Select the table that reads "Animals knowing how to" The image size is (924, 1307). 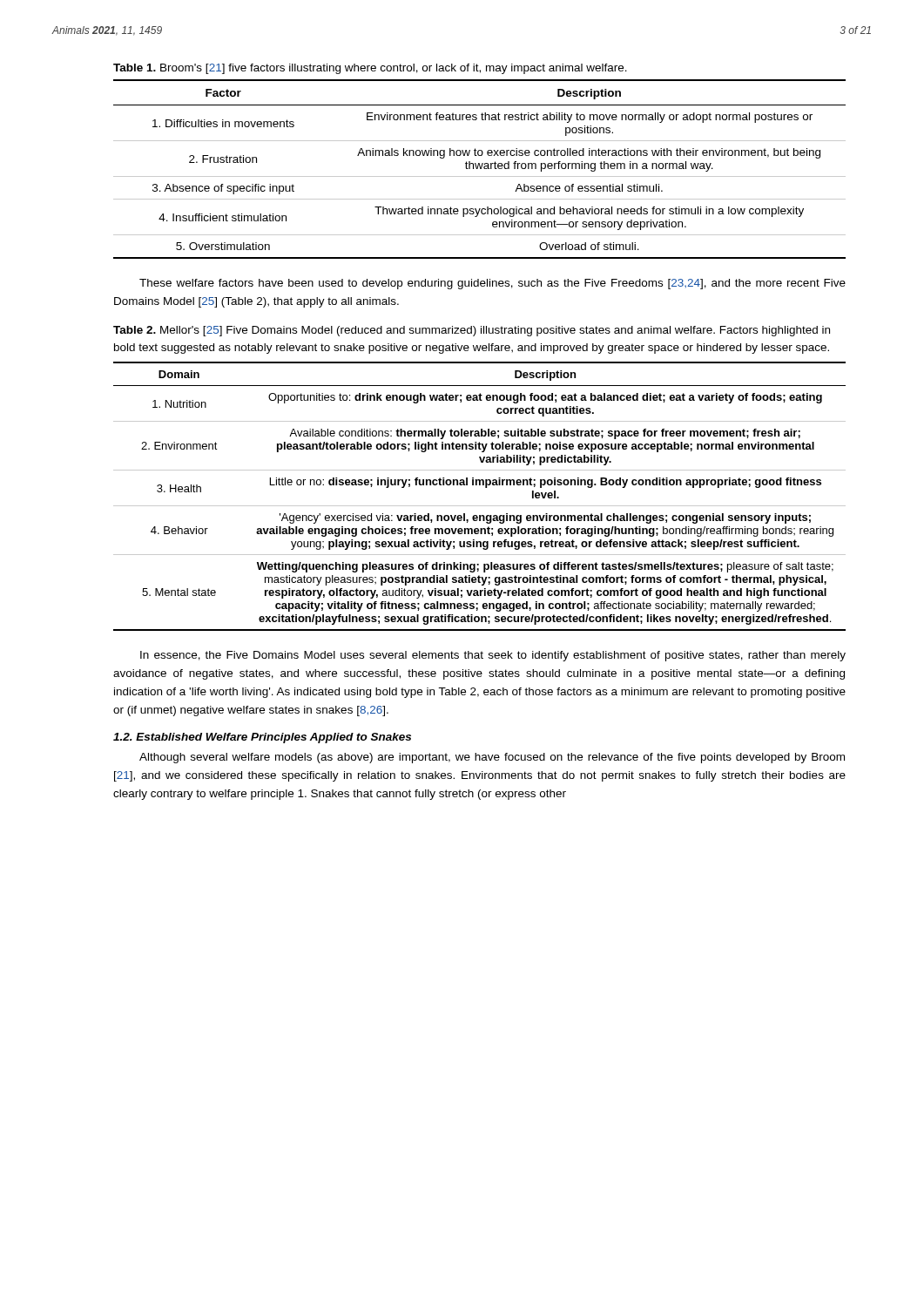479,169
